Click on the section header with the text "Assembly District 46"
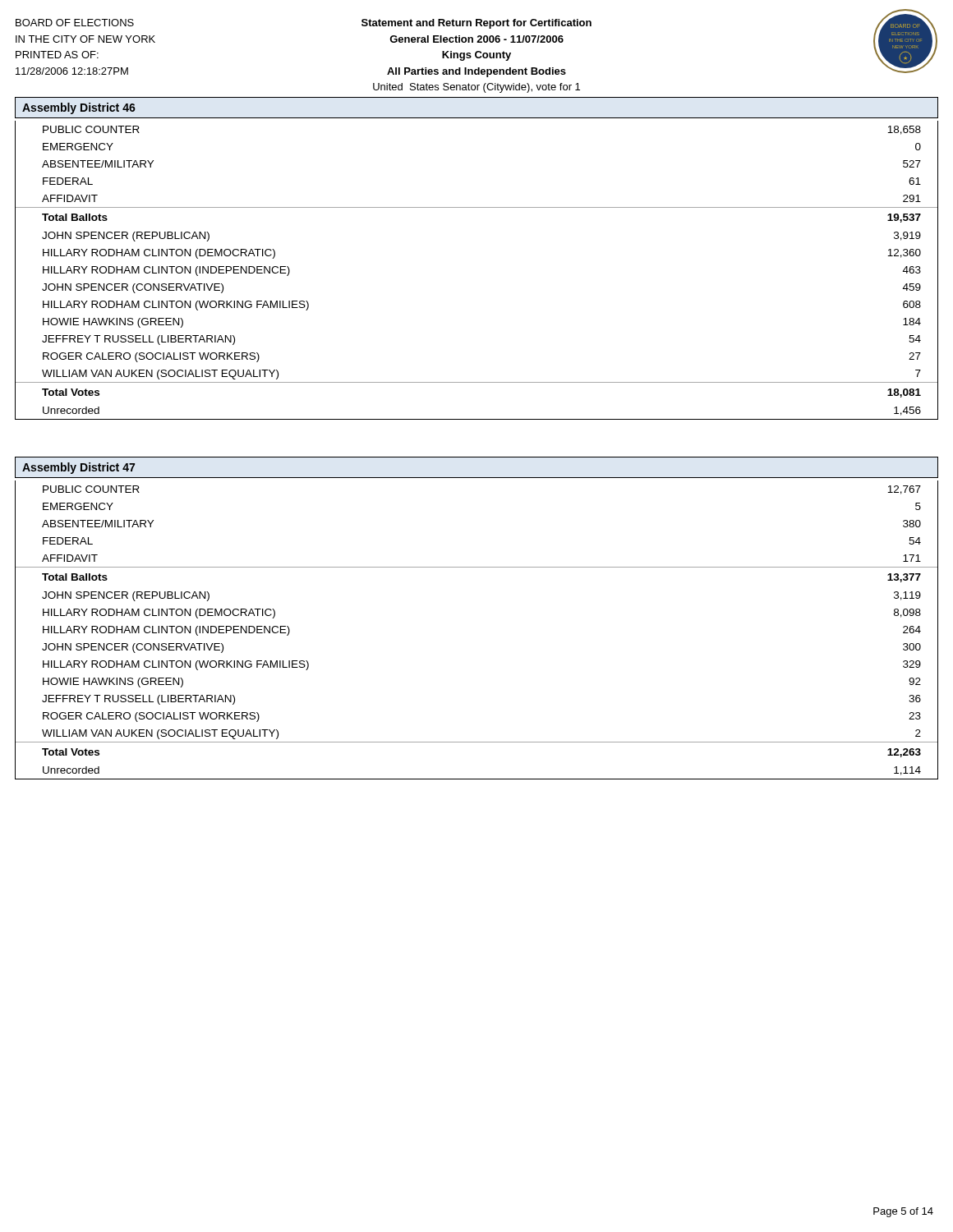Screen dimensions: 1232x953 (x=79, y=108)
